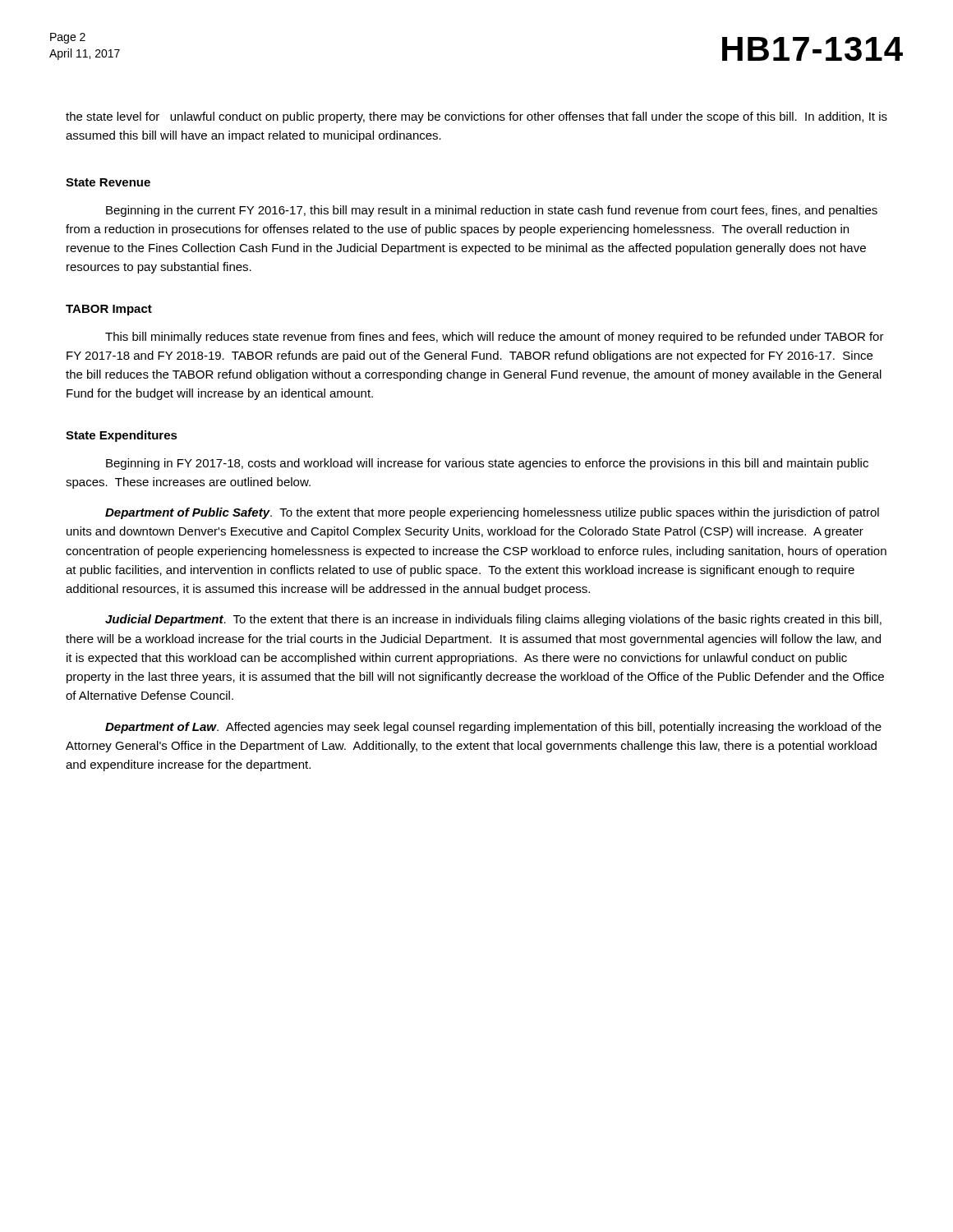This screenshot has width=953, height=1232.
Task: Navigate to the element starting "TABOR Impact"
Action: click(x=109, y=308)
